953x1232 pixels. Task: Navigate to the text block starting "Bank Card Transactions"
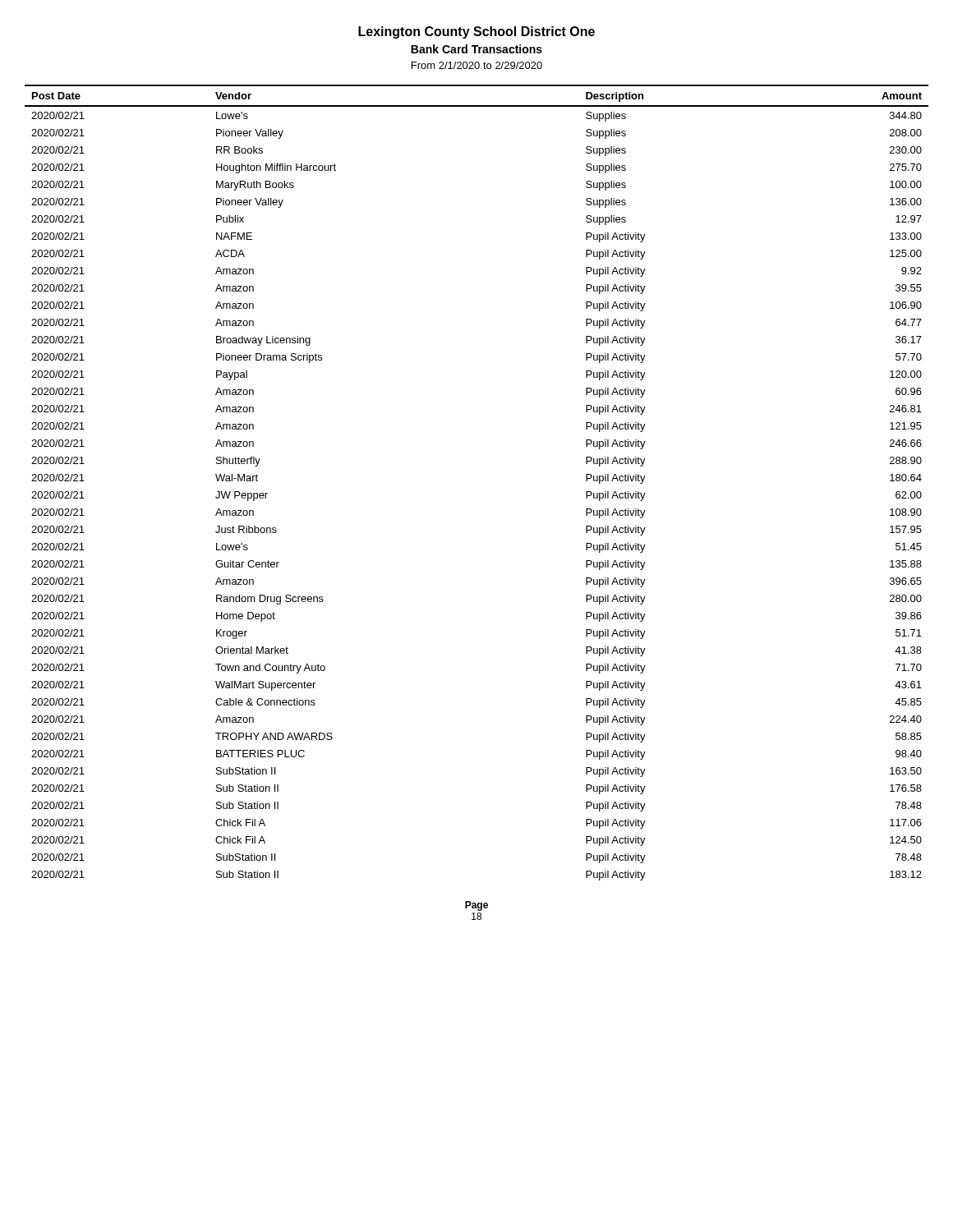476,49
